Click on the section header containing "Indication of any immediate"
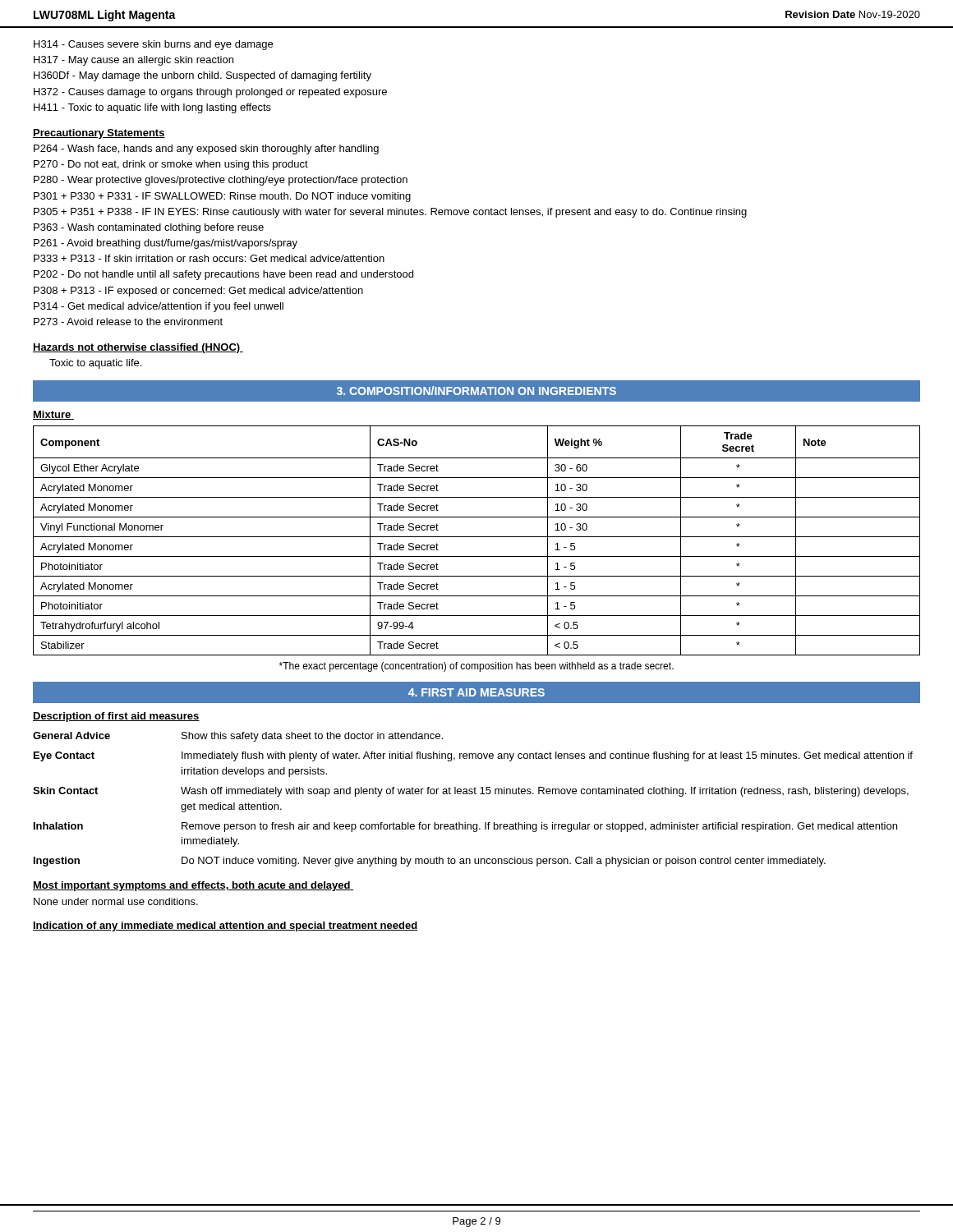953x1232 pixels. point(225,925)
